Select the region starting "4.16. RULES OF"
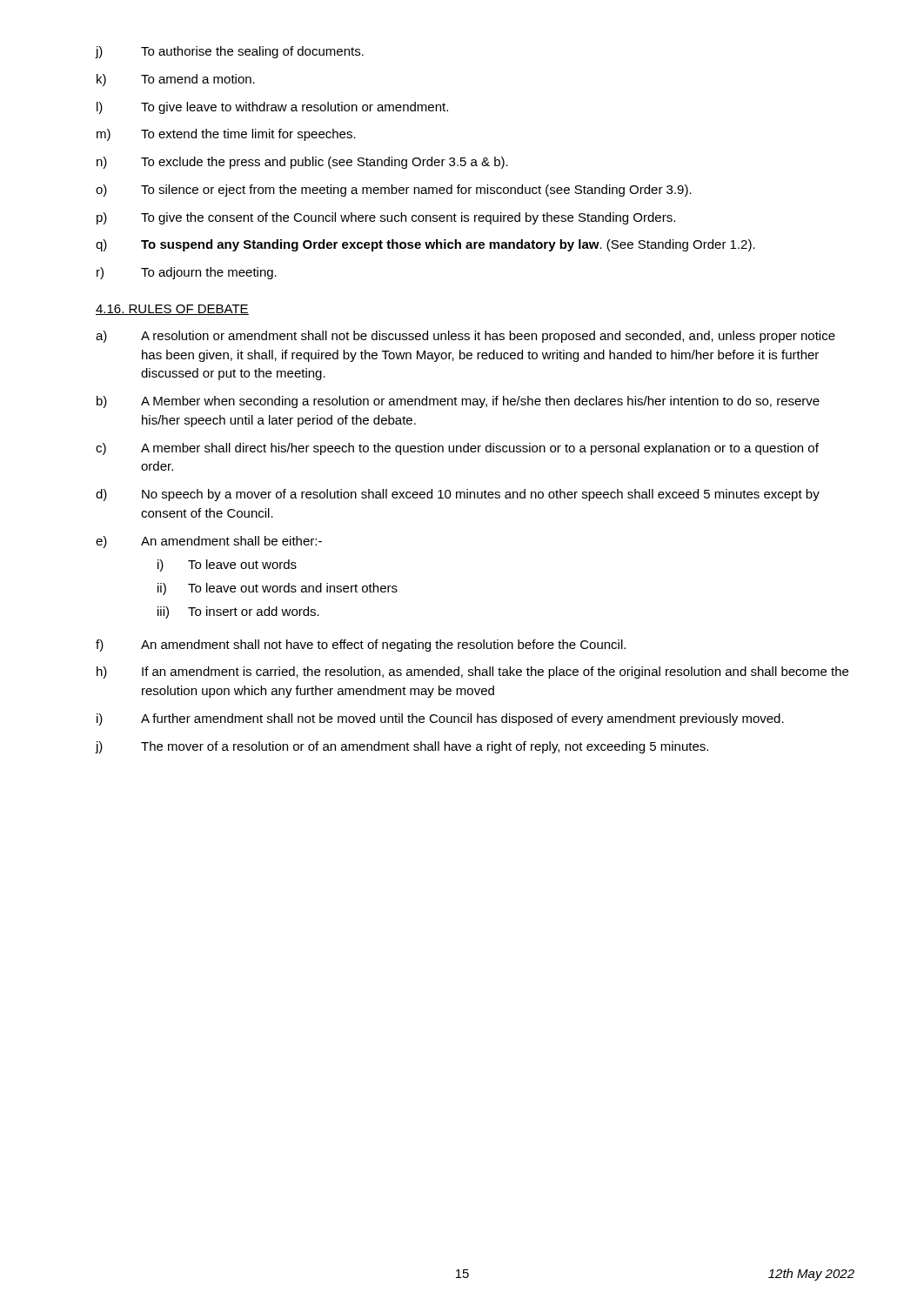 (x=172, y=308)
